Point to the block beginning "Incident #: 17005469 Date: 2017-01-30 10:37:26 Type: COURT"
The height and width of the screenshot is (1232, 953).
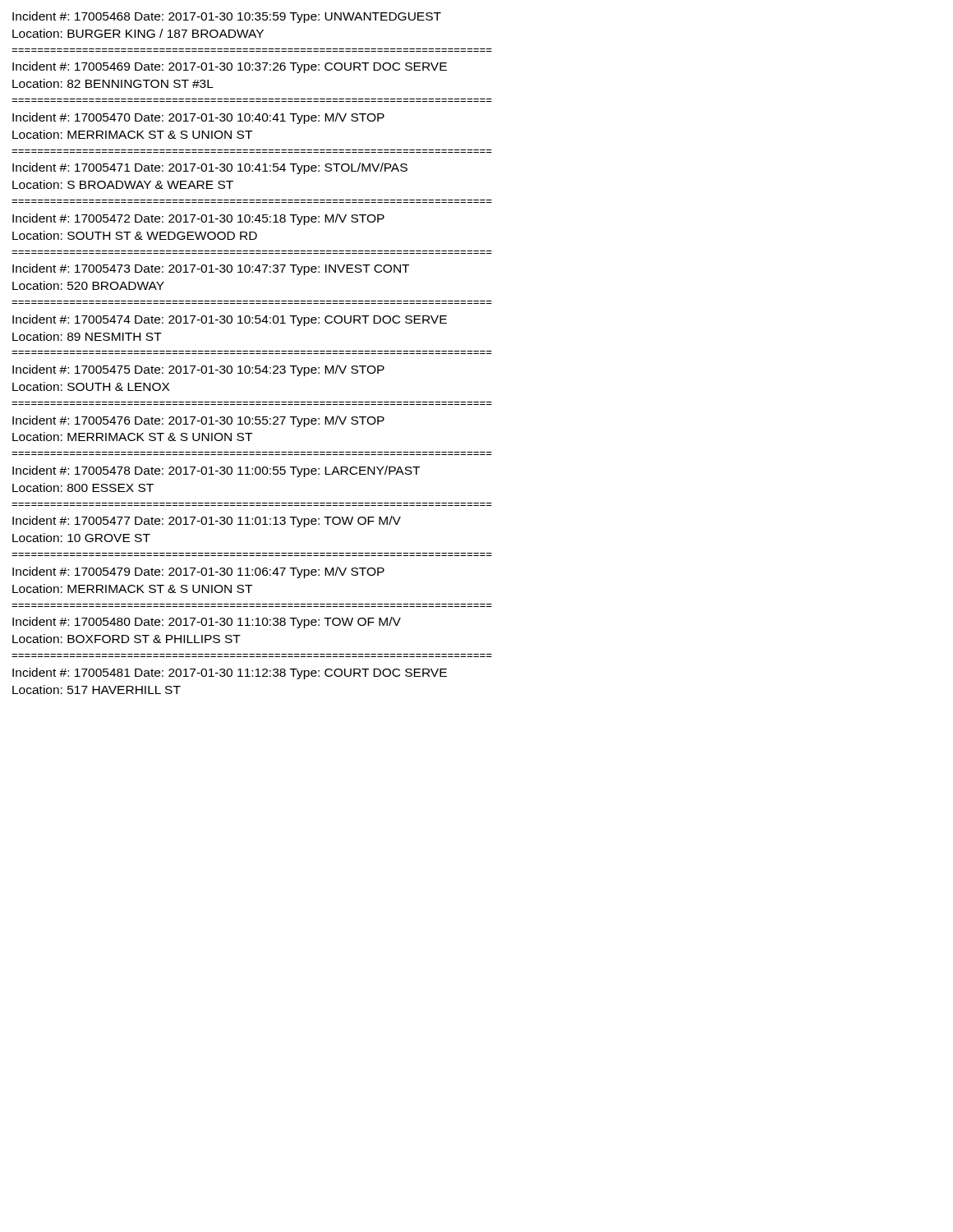pos(230,67)
